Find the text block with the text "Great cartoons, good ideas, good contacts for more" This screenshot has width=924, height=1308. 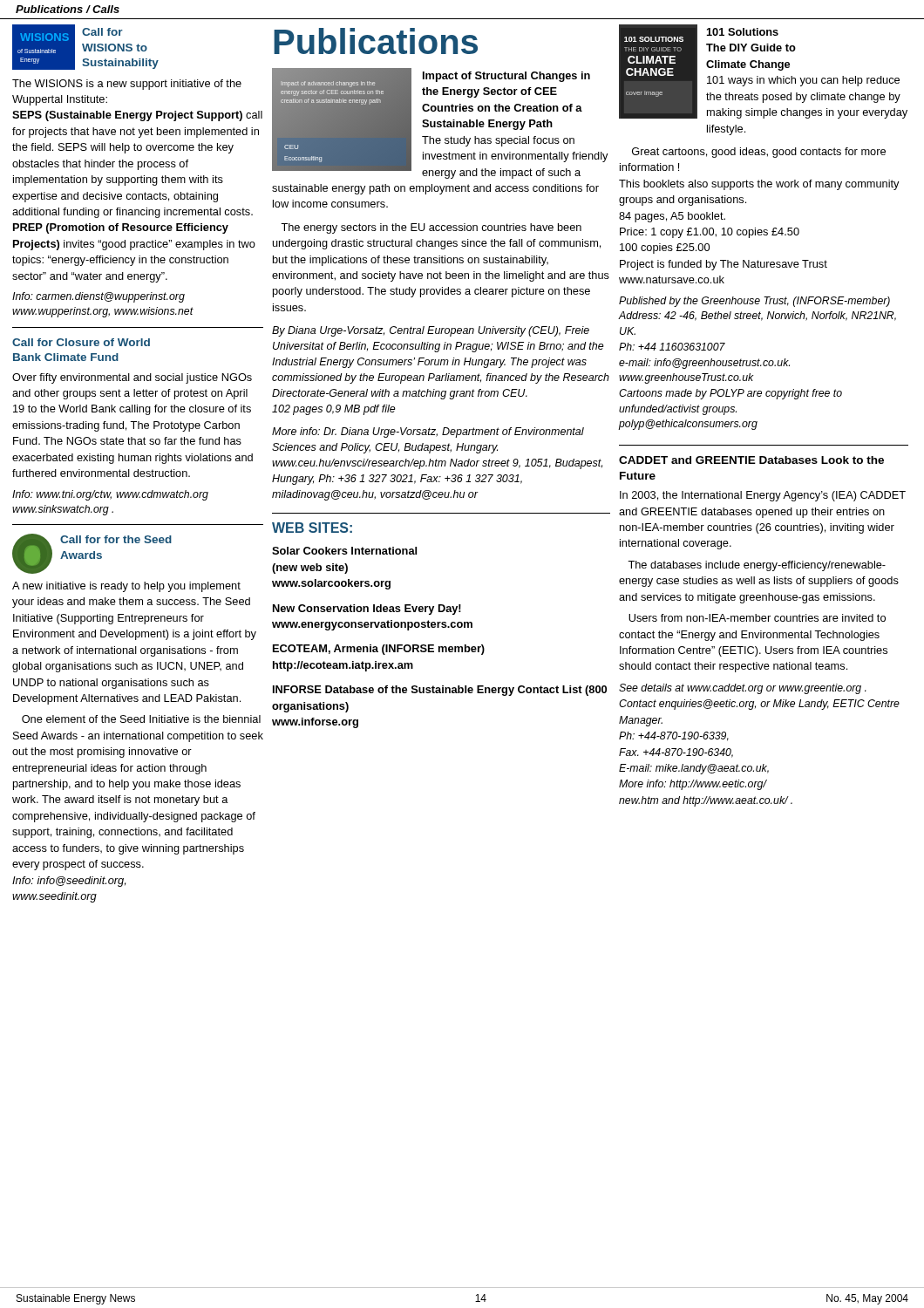tap(759, 153)
